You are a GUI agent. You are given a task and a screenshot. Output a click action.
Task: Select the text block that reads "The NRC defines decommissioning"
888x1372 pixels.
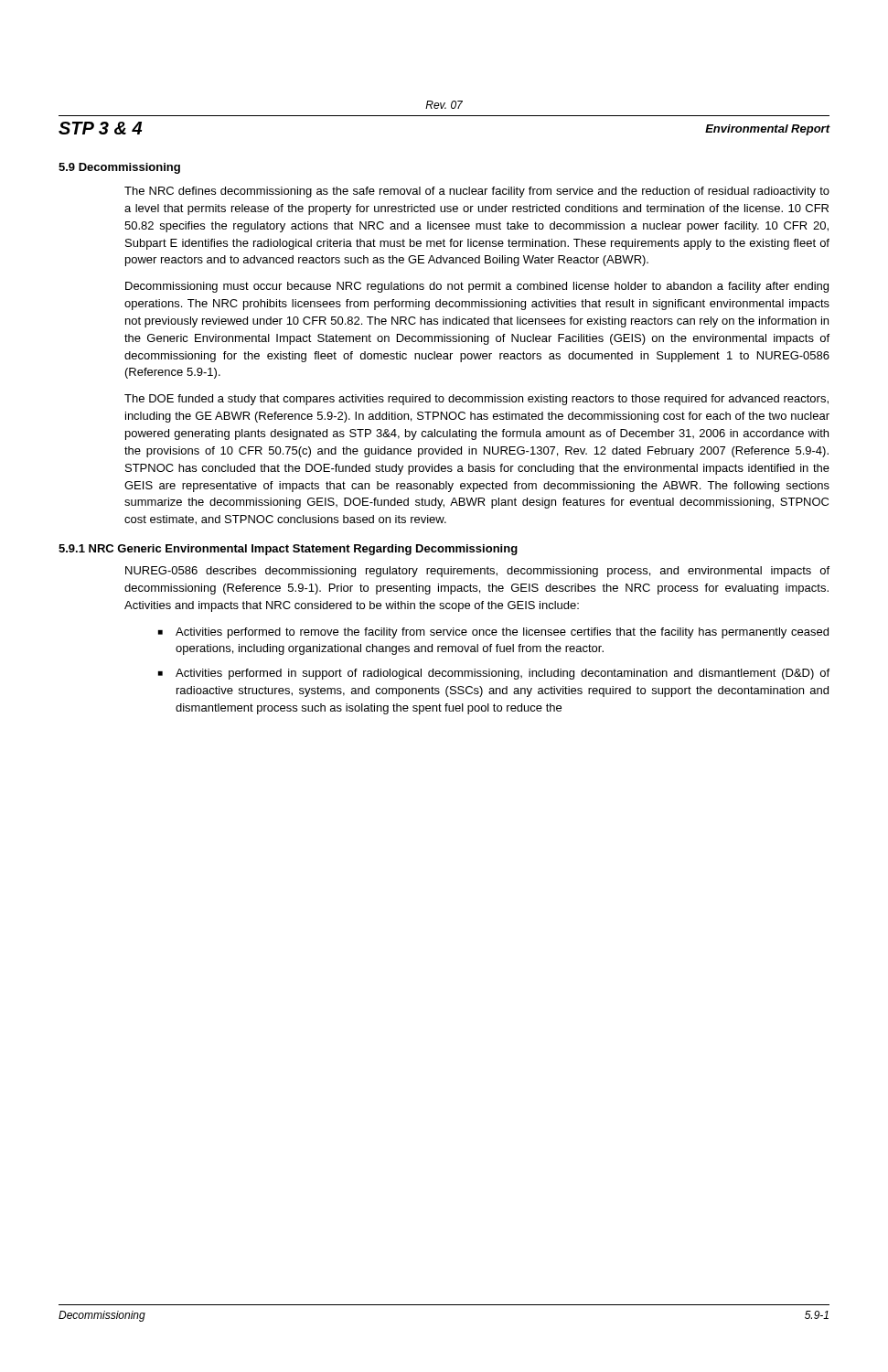(477, 225)
